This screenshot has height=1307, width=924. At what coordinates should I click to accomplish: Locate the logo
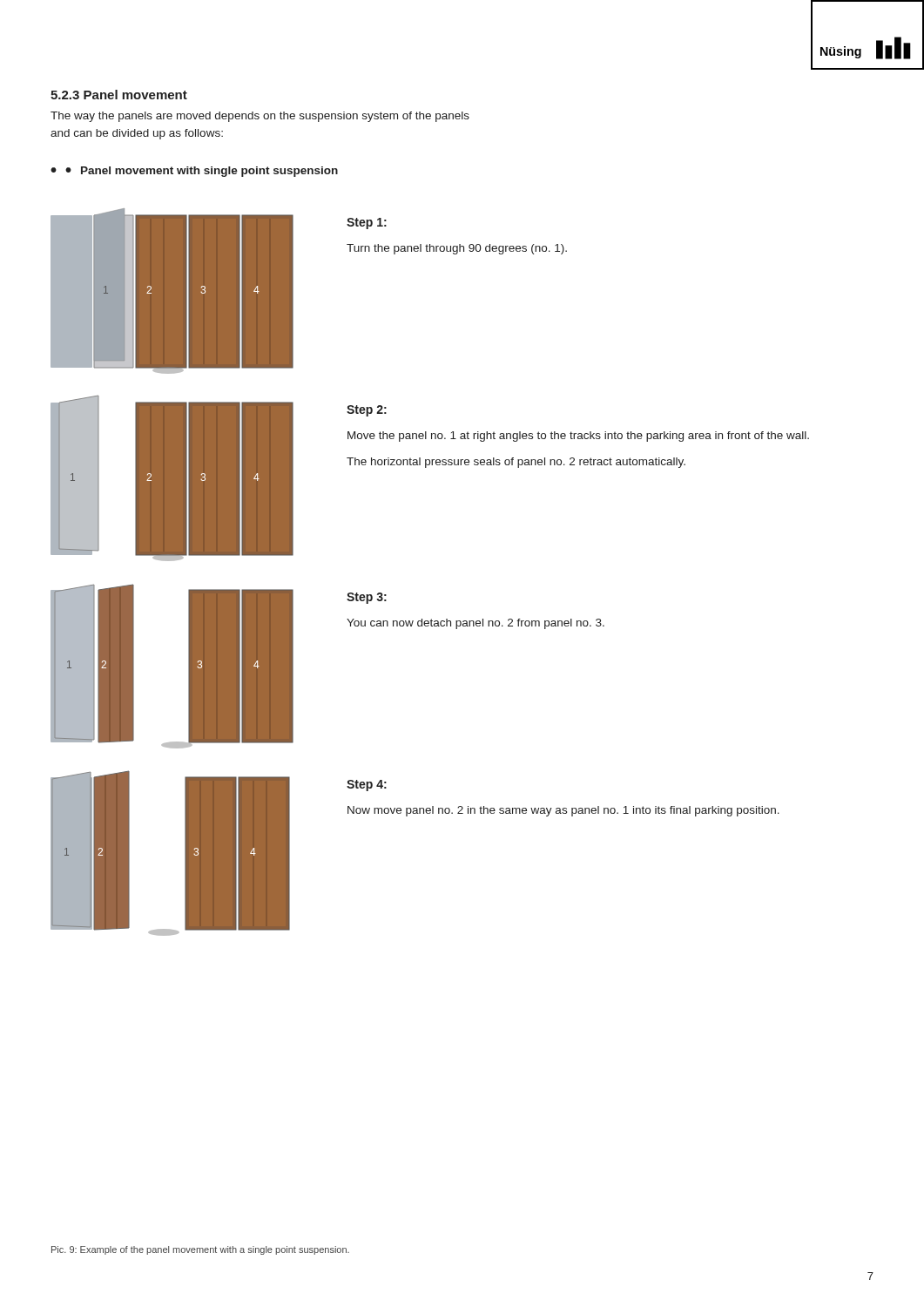(x=867, y=35)
